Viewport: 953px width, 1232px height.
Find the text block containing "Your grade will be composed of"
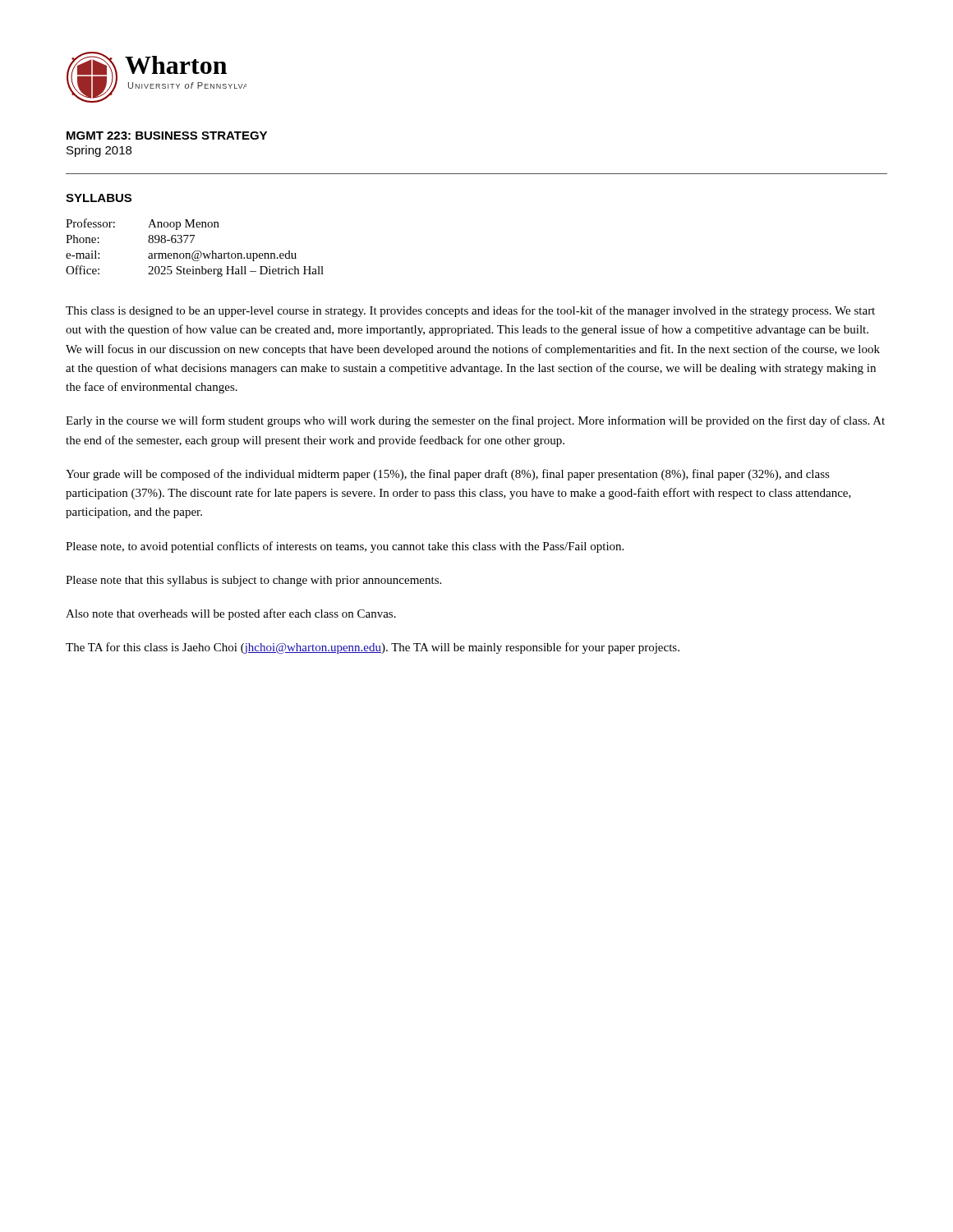476,493
